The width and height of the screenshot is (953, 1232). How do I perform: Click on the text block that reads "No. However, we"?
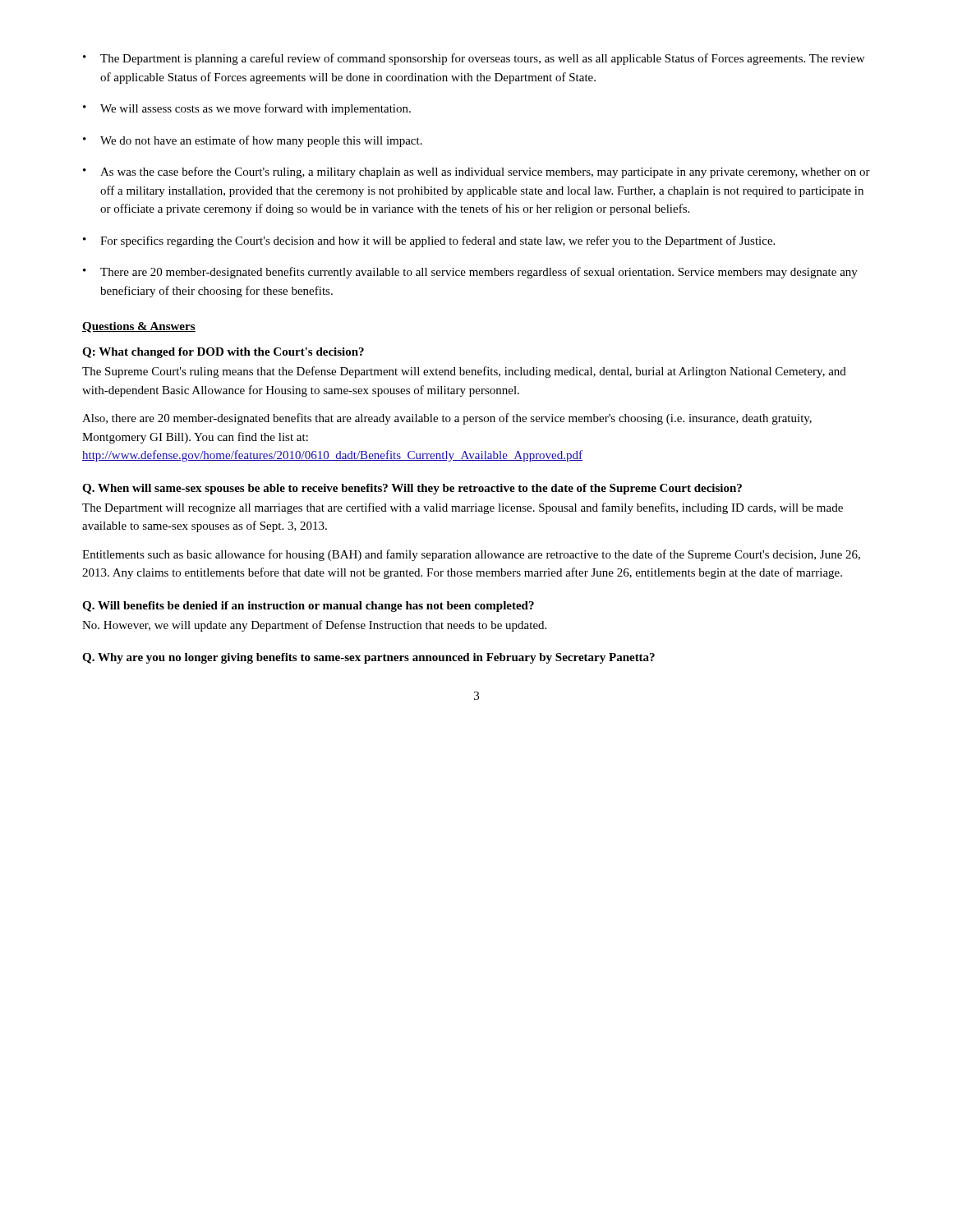pos(315,625)
